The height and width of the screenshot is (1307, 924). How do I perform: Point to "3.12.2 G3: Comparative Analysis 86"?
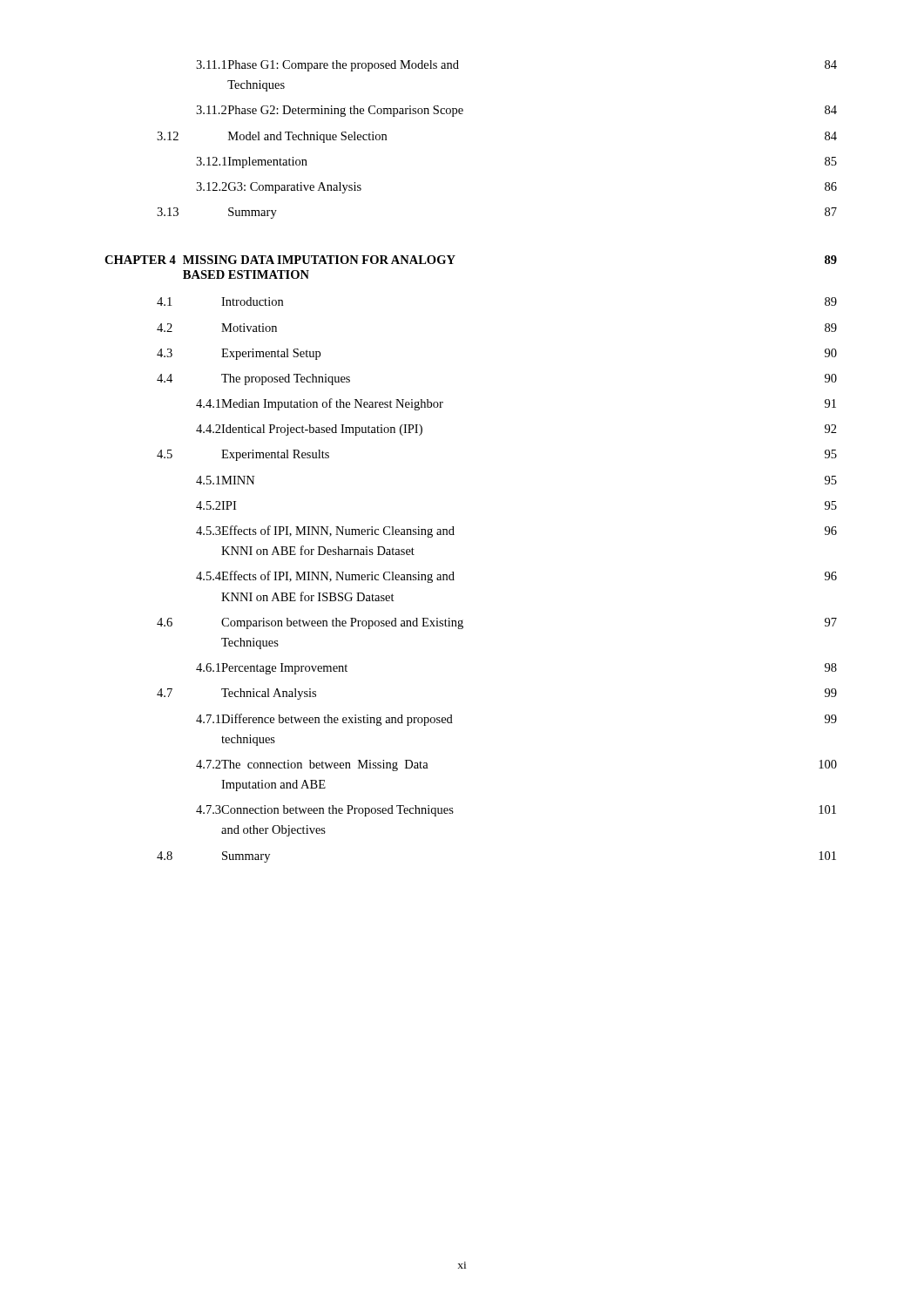tap(280, 188)
